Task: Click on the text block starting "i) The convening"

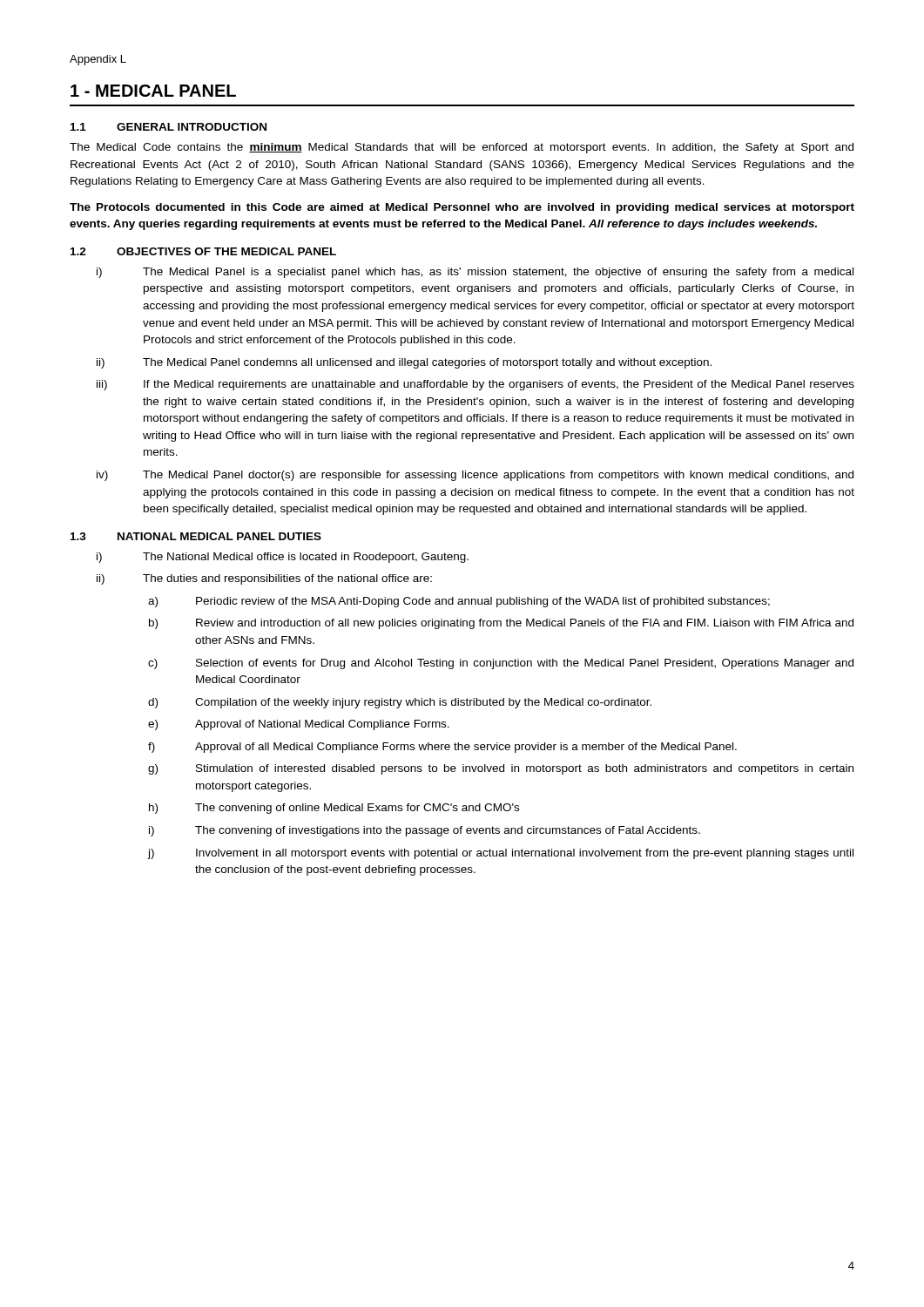Action: click(x=462, y=830)
